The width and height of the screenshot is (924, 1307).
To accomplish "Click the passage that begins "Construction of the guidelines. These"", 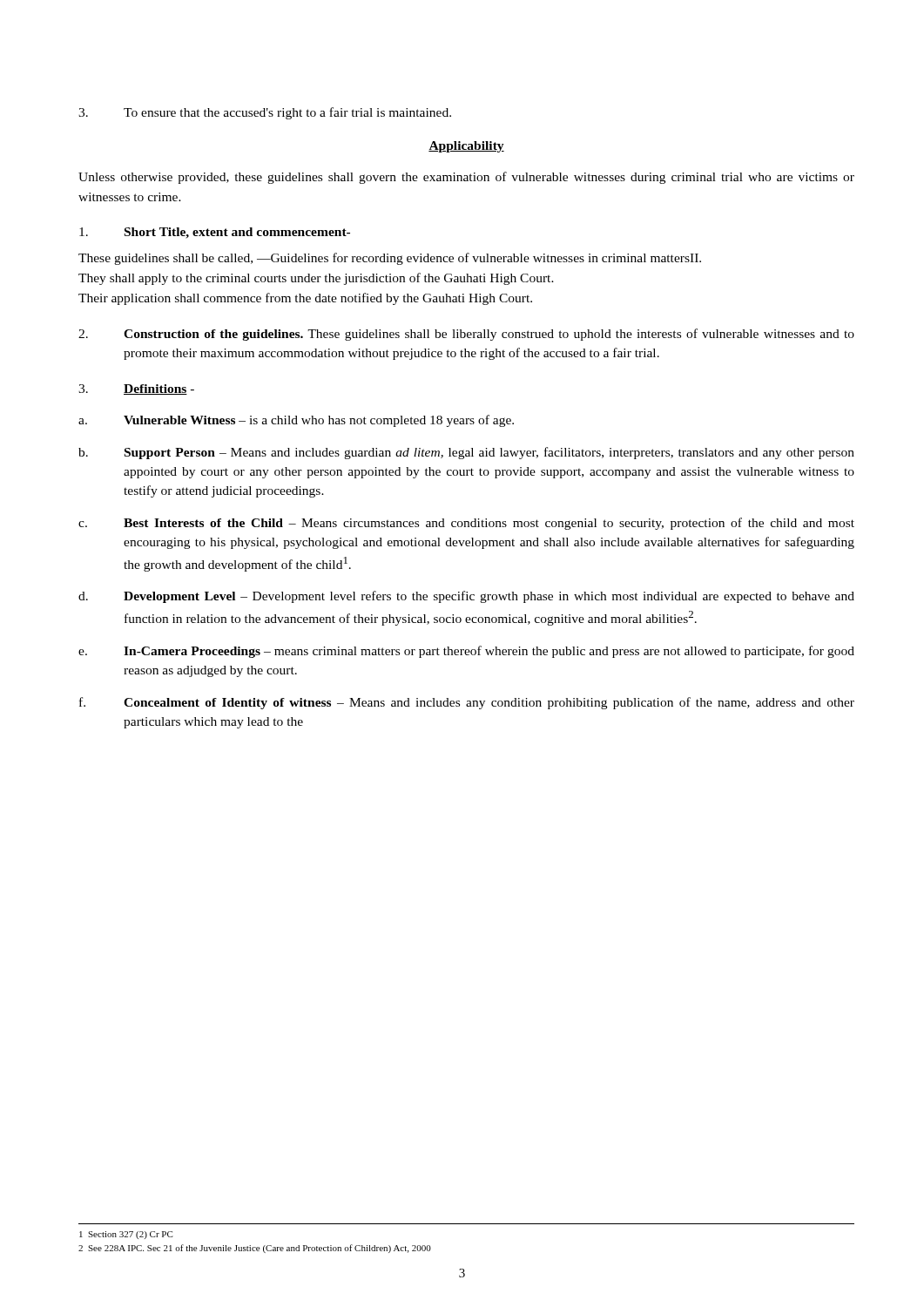I will tap(466, 343).
